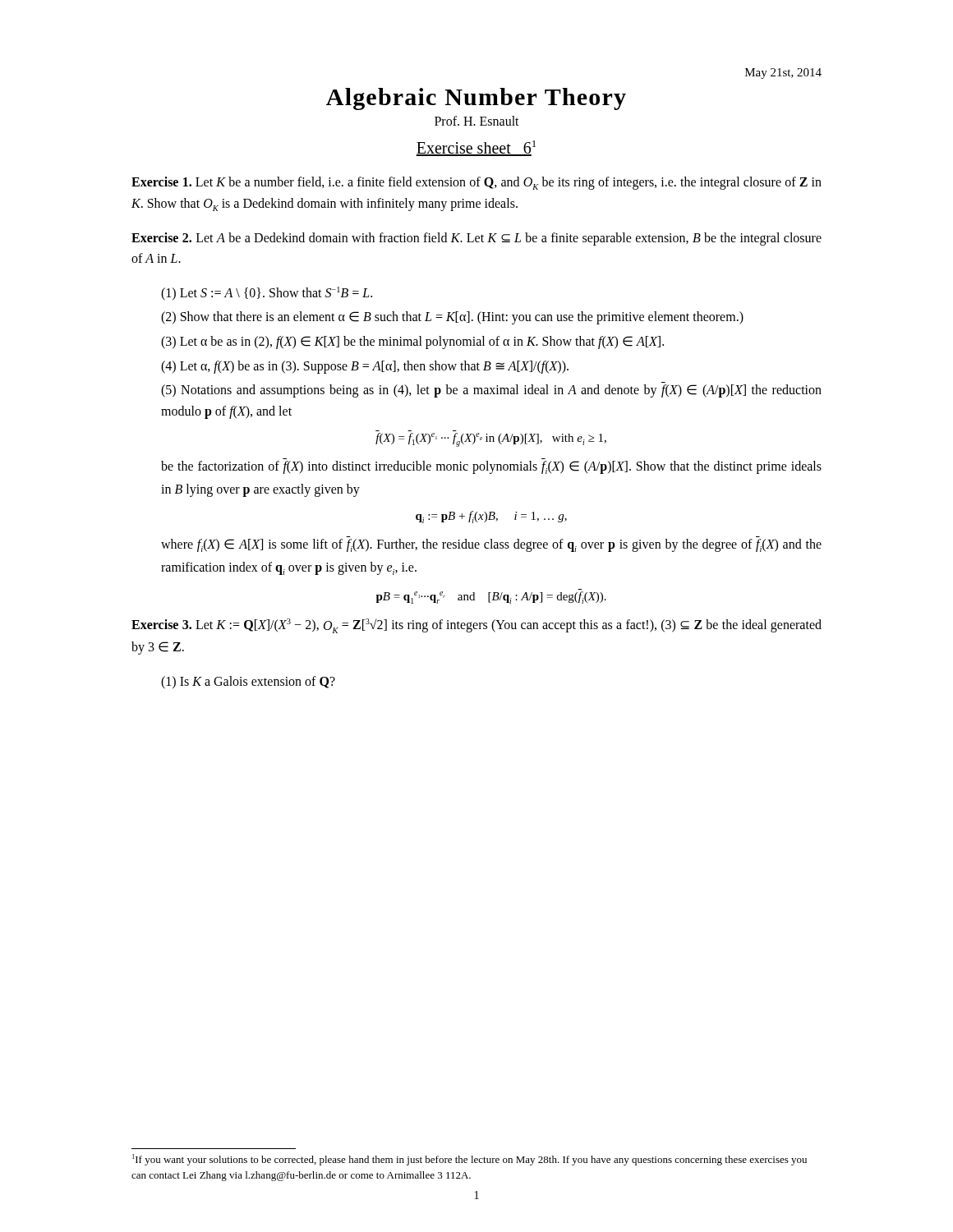Find the text block containing "Exercise 2. Let"

click(476, 249)
